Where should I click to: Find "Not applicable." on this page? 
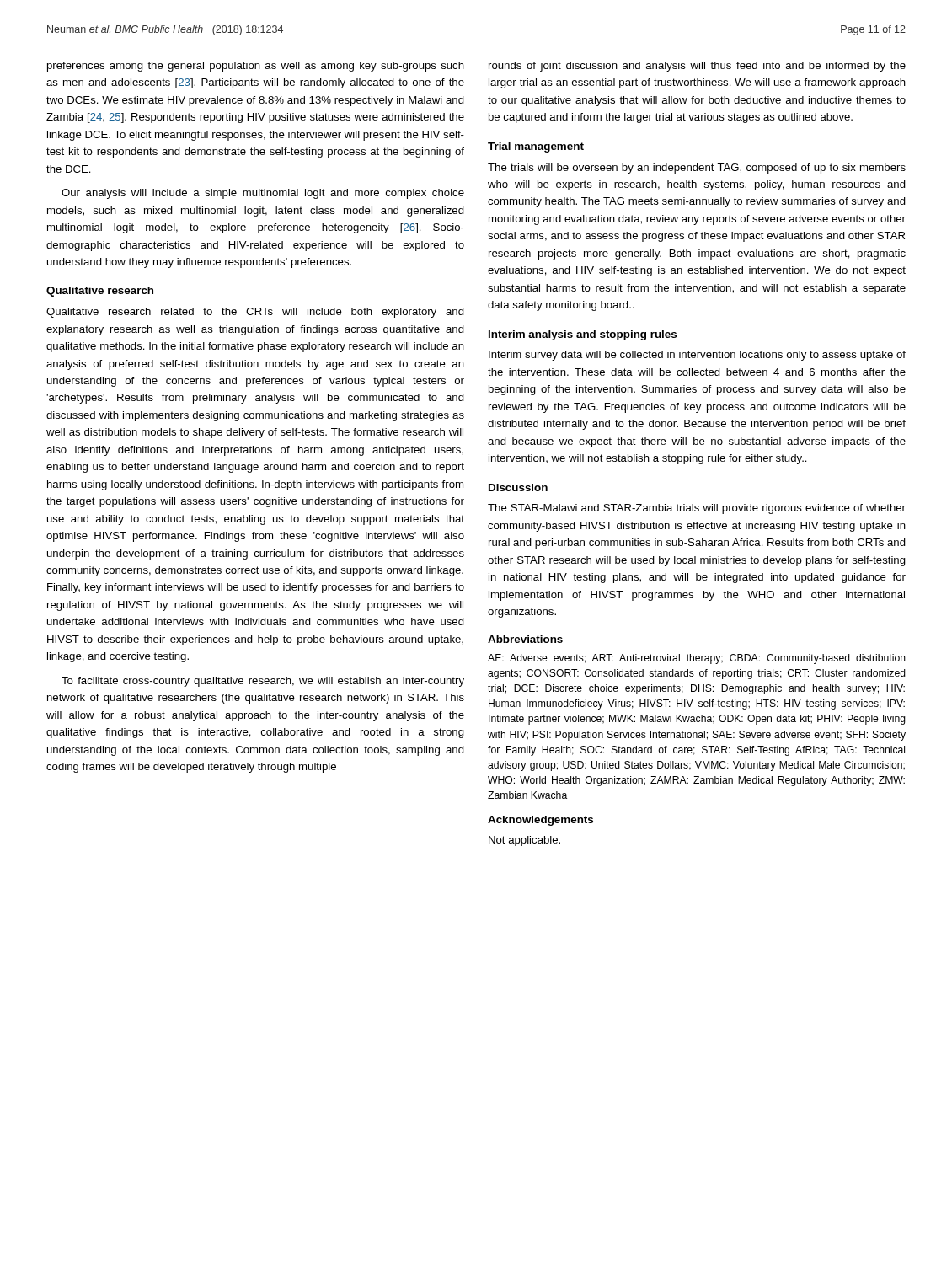(524, 841)
